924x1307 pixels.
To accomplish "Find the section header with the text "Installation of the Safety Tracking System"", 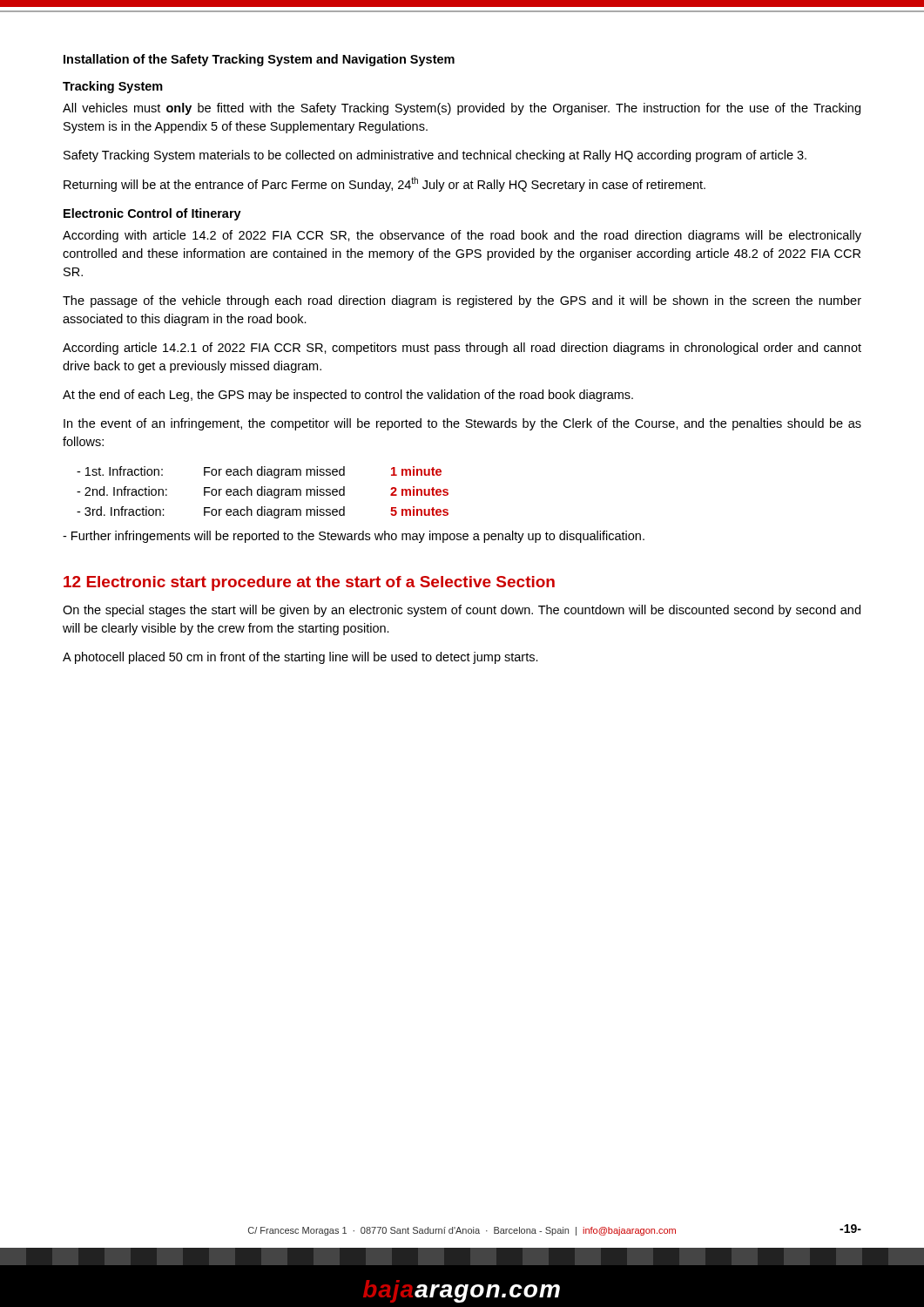I will (x=259, y=59).
